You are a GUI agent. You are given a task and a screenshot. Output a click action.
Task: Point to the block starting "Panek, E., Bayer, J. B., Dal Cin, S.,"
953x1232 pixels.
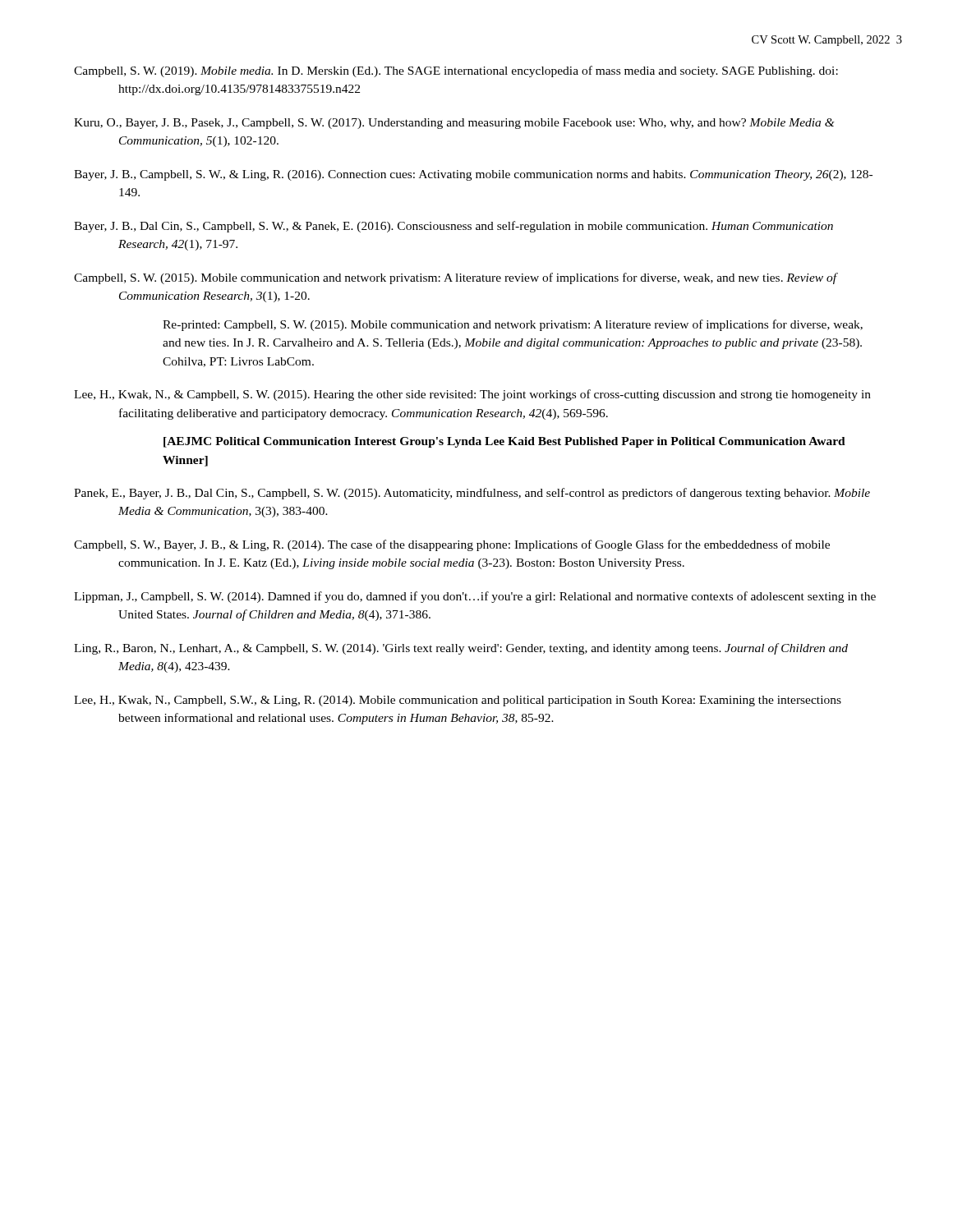pyautogui.click(x=472, y=502)
